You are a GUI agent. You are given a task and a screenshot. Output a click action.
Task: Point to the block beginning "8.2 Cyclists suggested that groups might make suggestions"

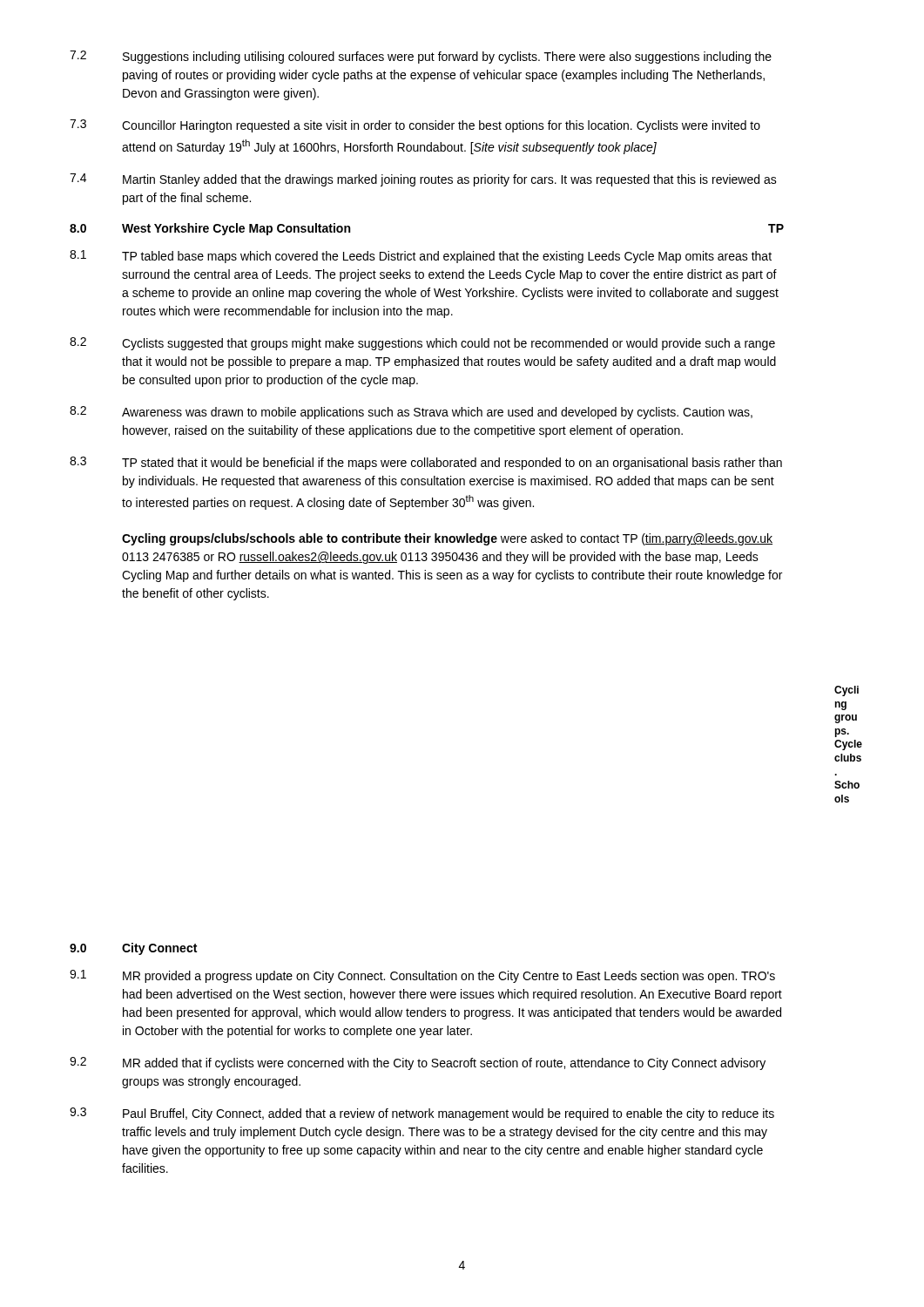pos(427,362)
